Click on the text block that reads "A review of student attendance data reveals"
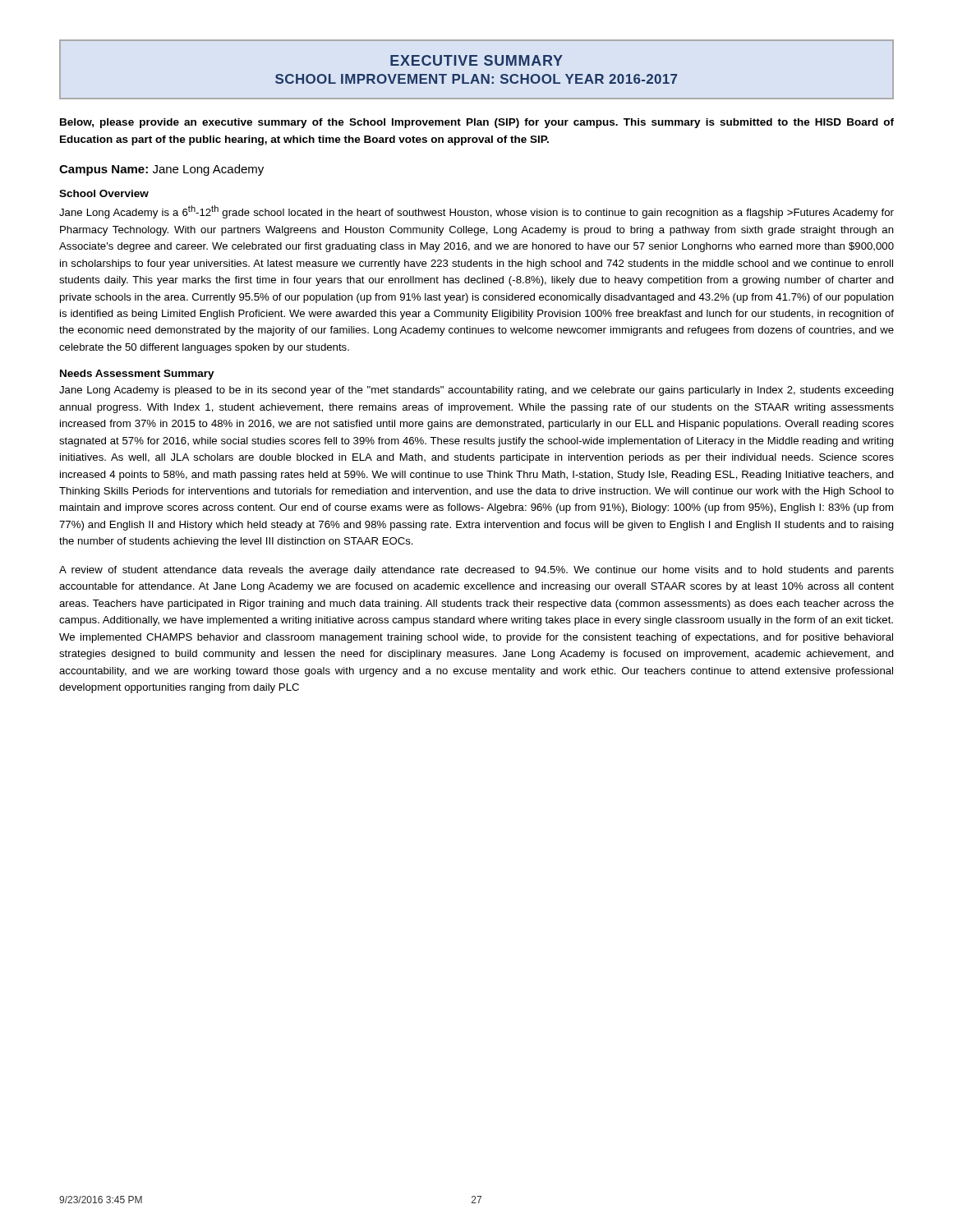Image resolution: width=953 pixels, height=1232 pixels. pos(476,628)
